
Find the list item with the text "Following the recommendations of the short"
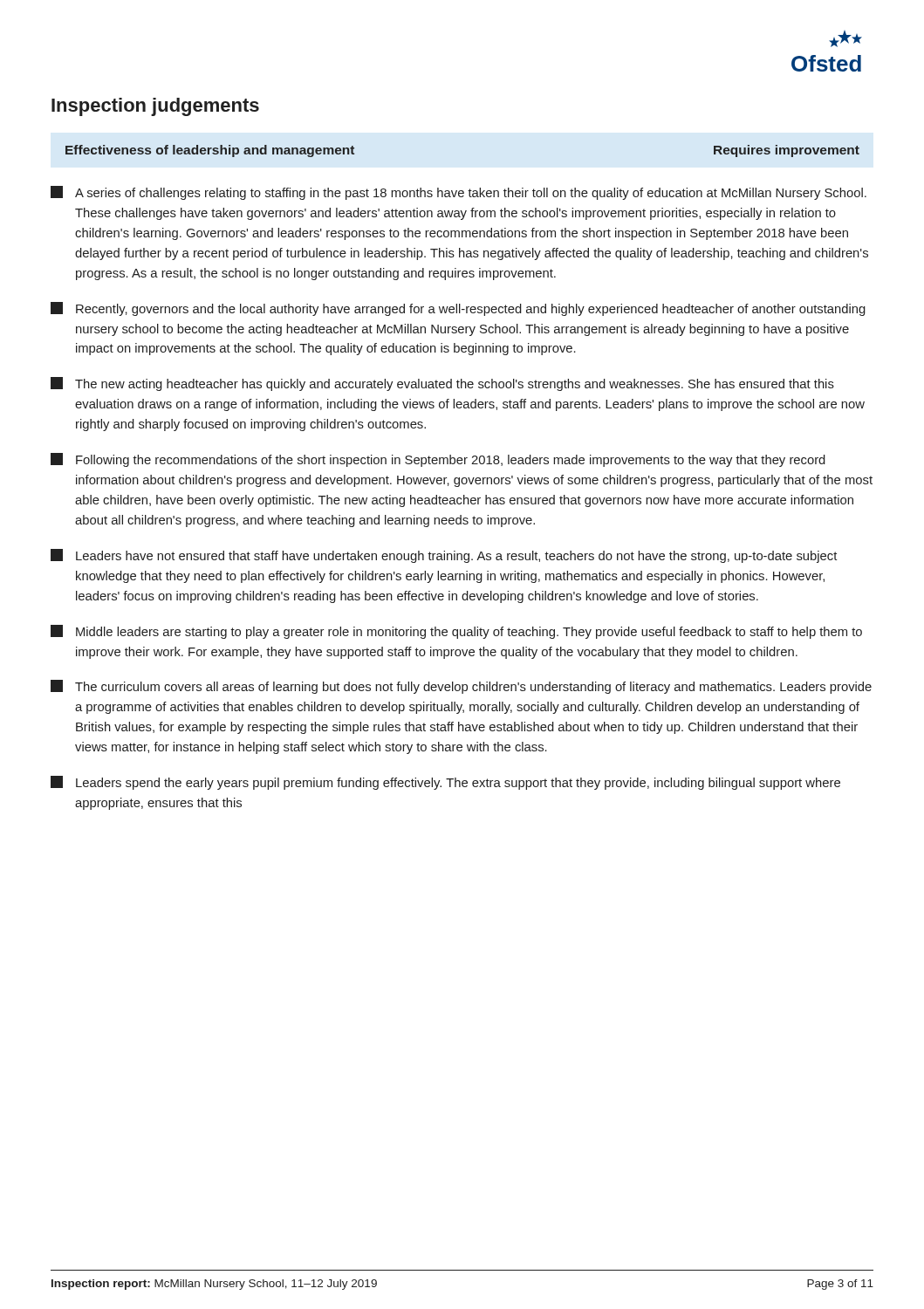462,490
